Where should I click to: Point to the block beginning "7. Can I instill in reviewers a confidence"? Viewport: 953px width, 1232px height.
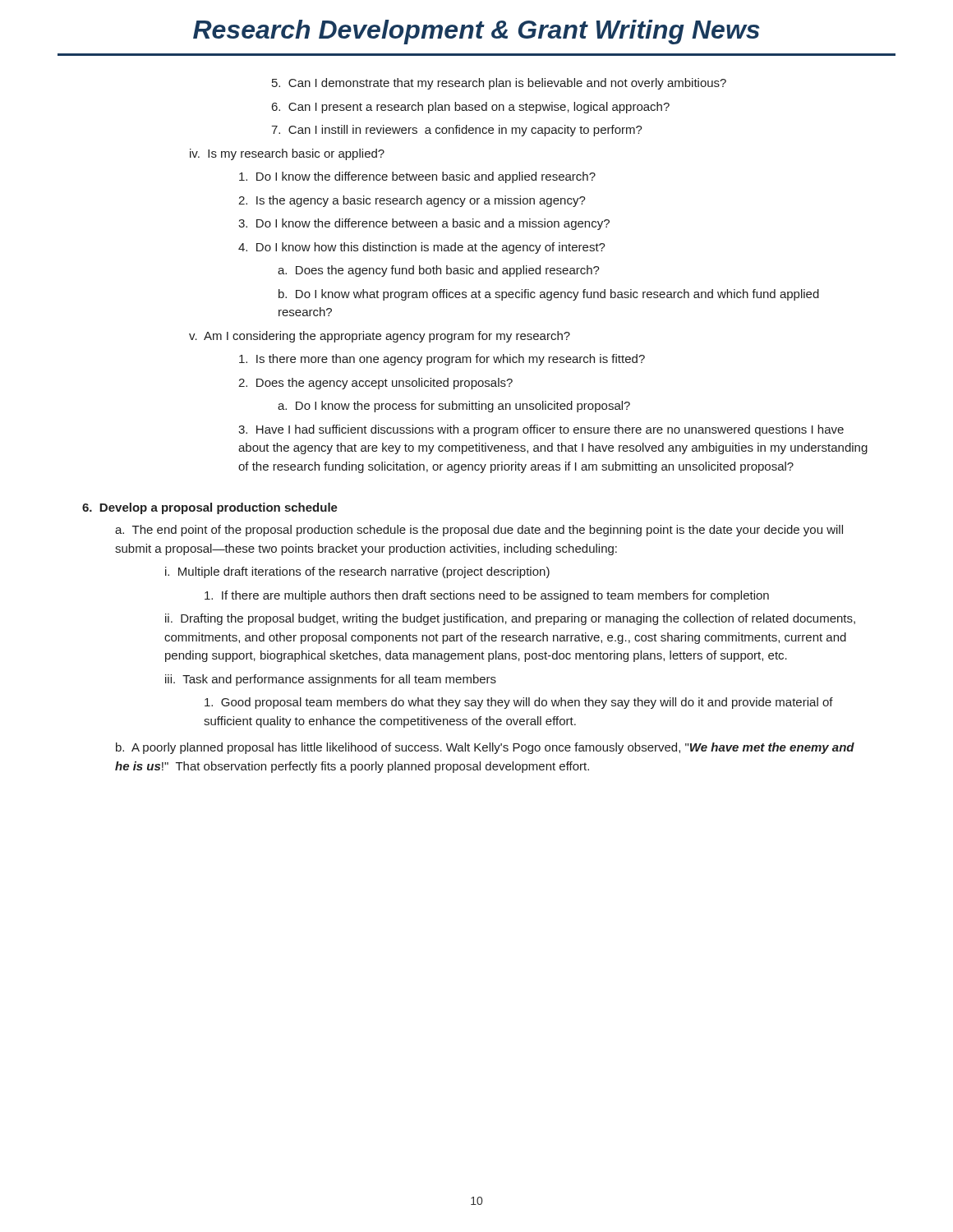457,129
